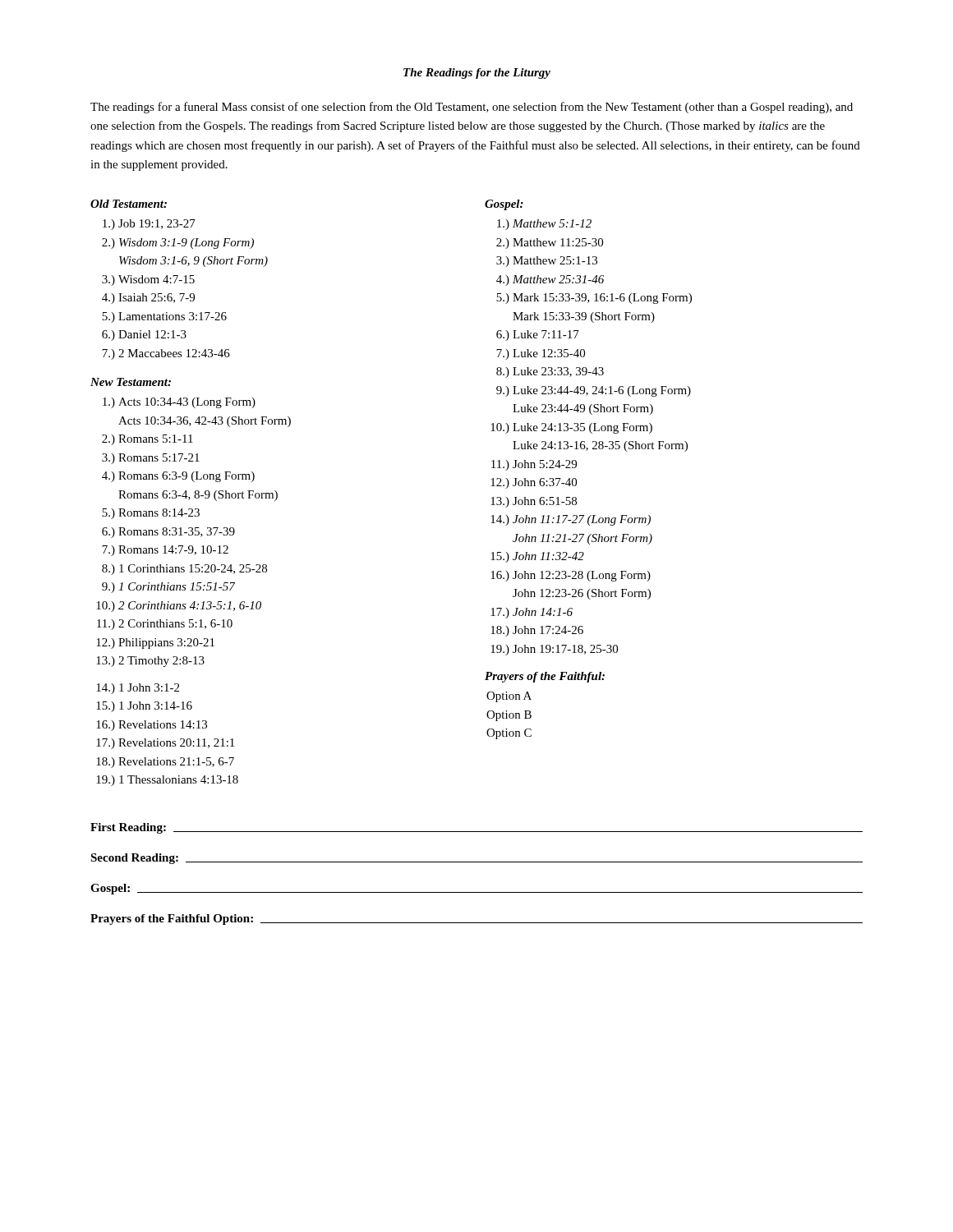This screenshot has width=953, height=1232.
Task: Click on the text block starting "12.)Philippians 3:20-21"
Action: pyautogui.click(x=155, y=644)
